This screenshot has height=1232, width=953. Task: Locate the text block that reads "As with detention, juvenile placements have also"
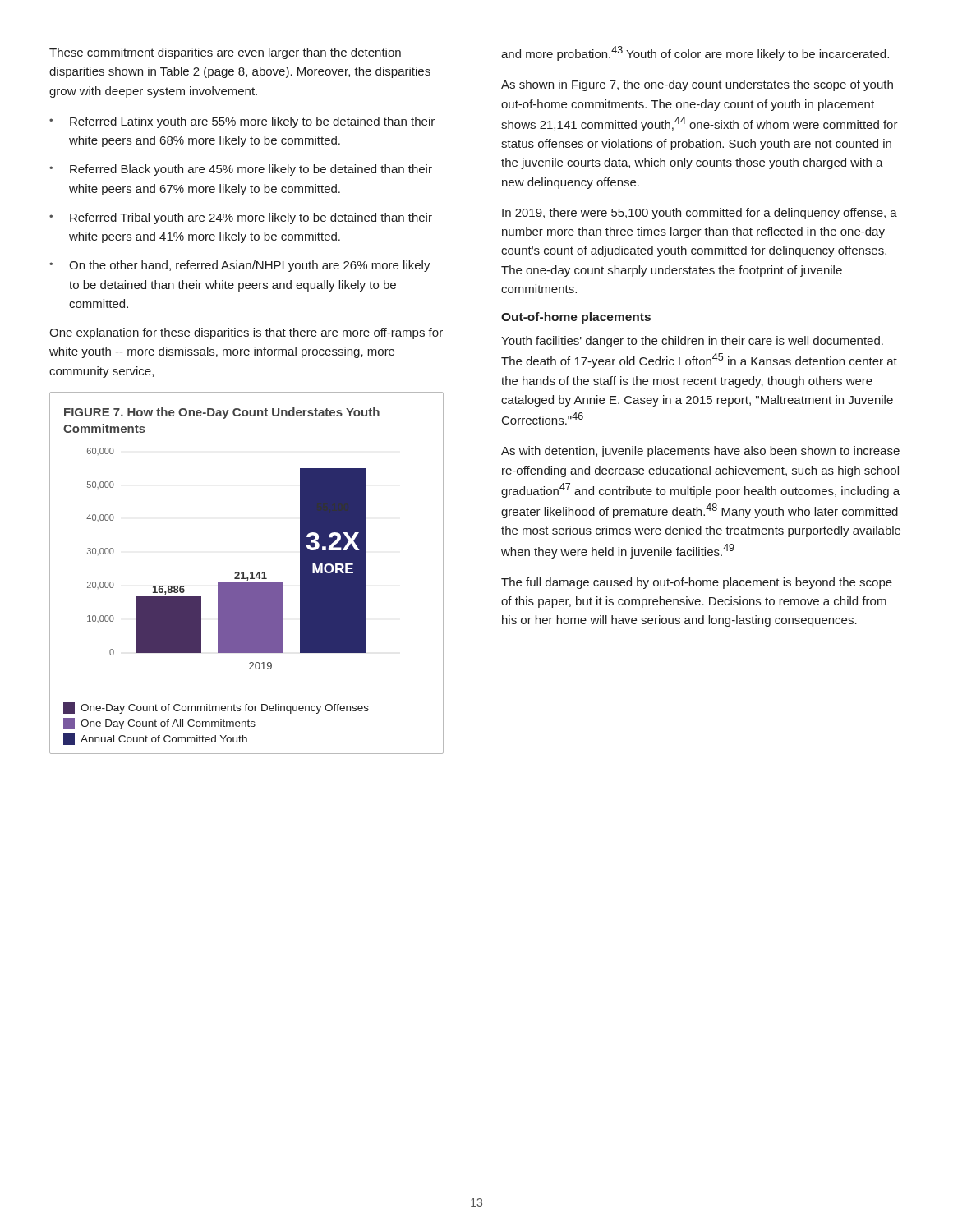point(701,501)
